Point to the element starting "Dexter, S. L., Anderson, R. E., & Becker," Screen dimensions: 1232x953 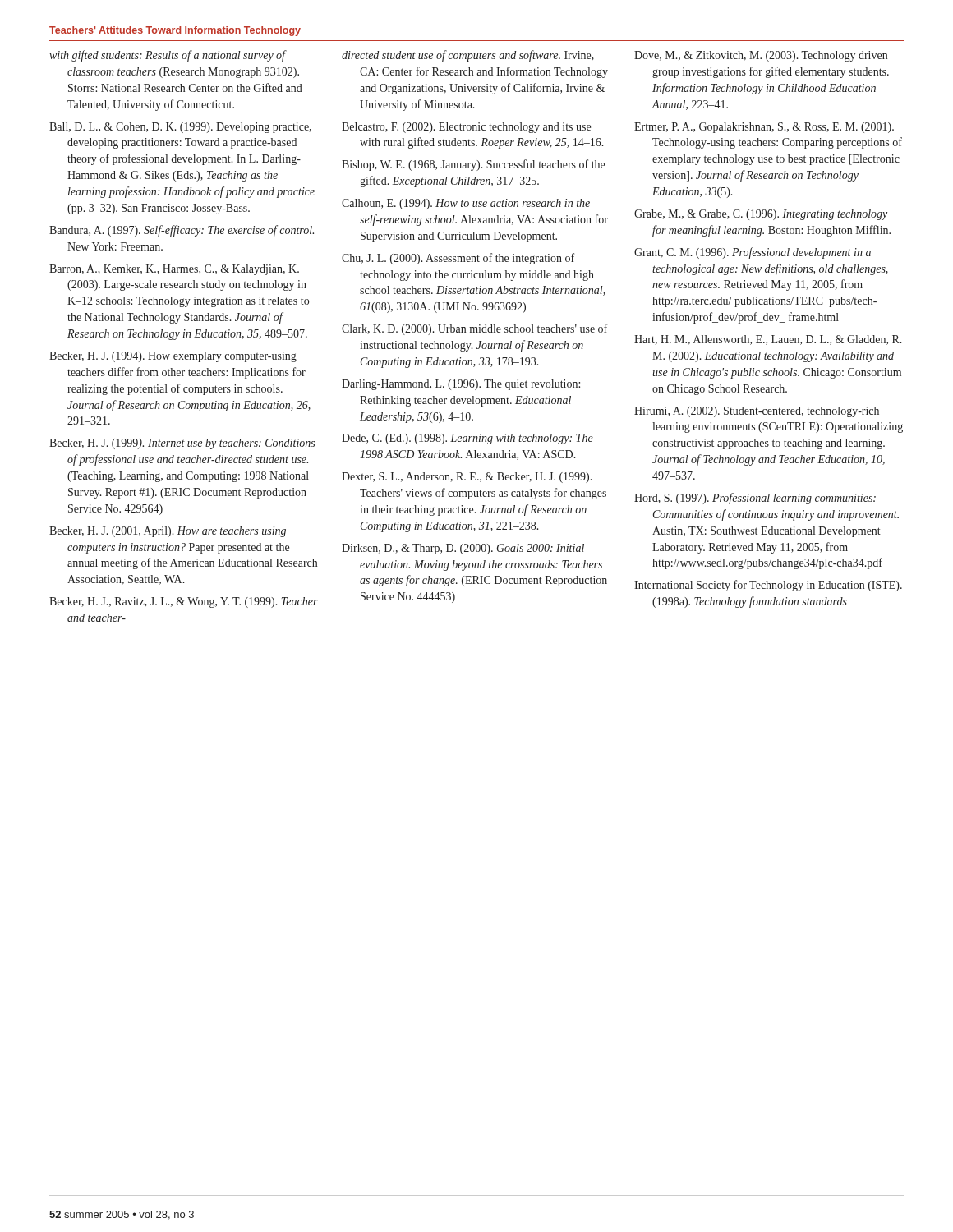[474, 501]
